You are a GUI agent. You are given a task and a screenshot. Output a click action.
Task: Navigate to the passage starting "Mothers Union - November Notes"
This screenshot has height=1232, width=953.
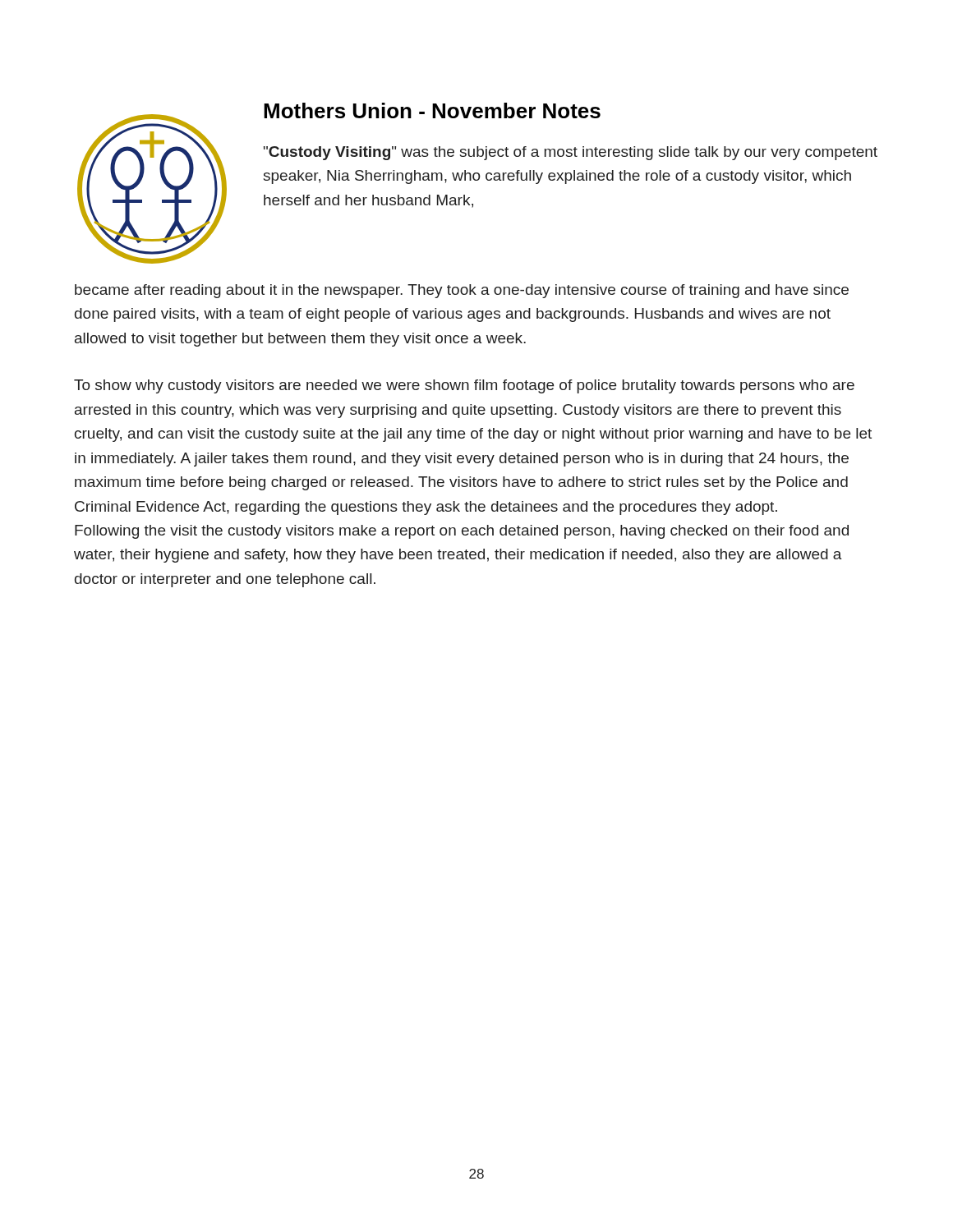click(x=432, y=111)
